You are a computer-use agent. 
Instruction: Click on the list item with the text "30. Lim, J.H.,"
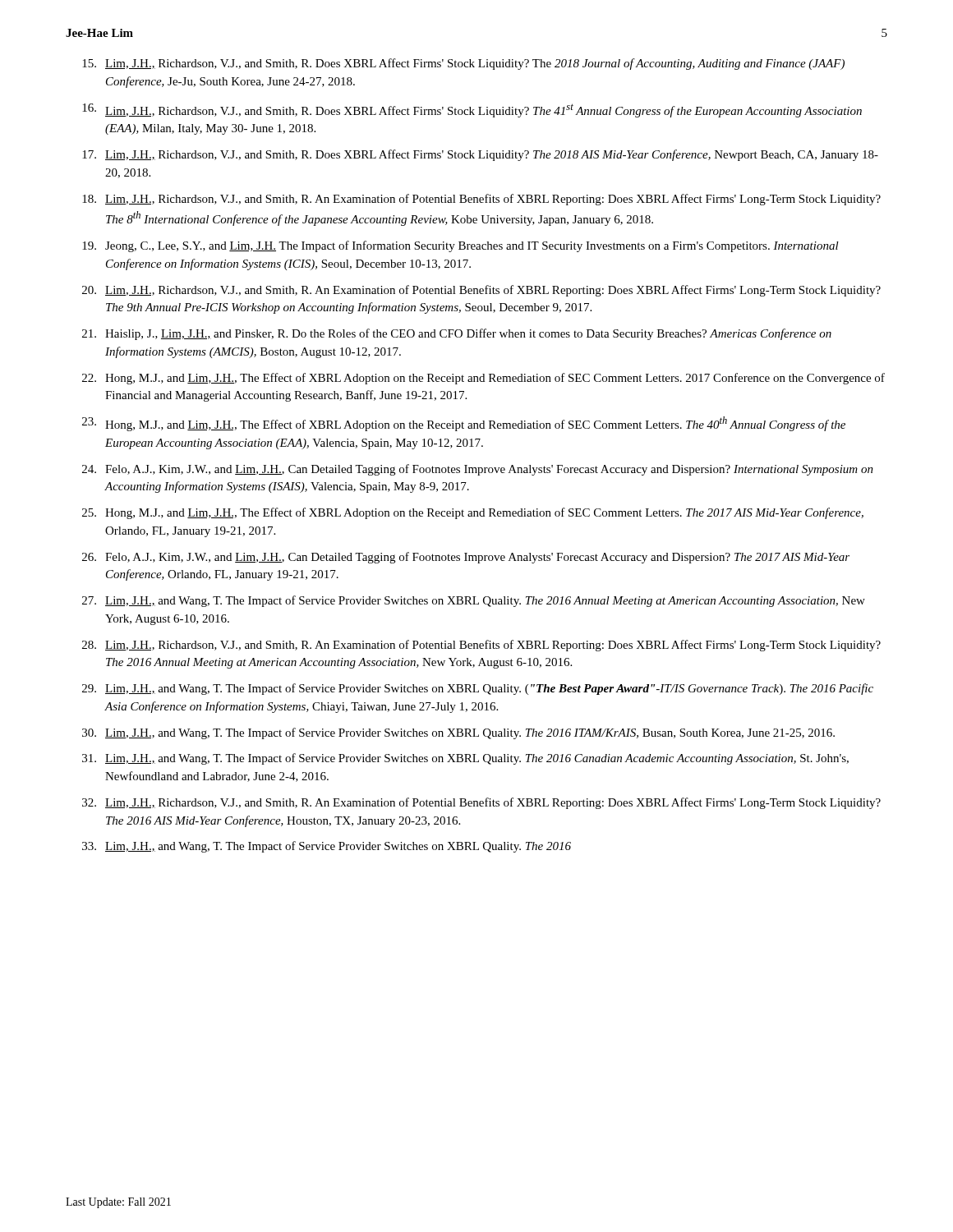[x=476, y=733]
